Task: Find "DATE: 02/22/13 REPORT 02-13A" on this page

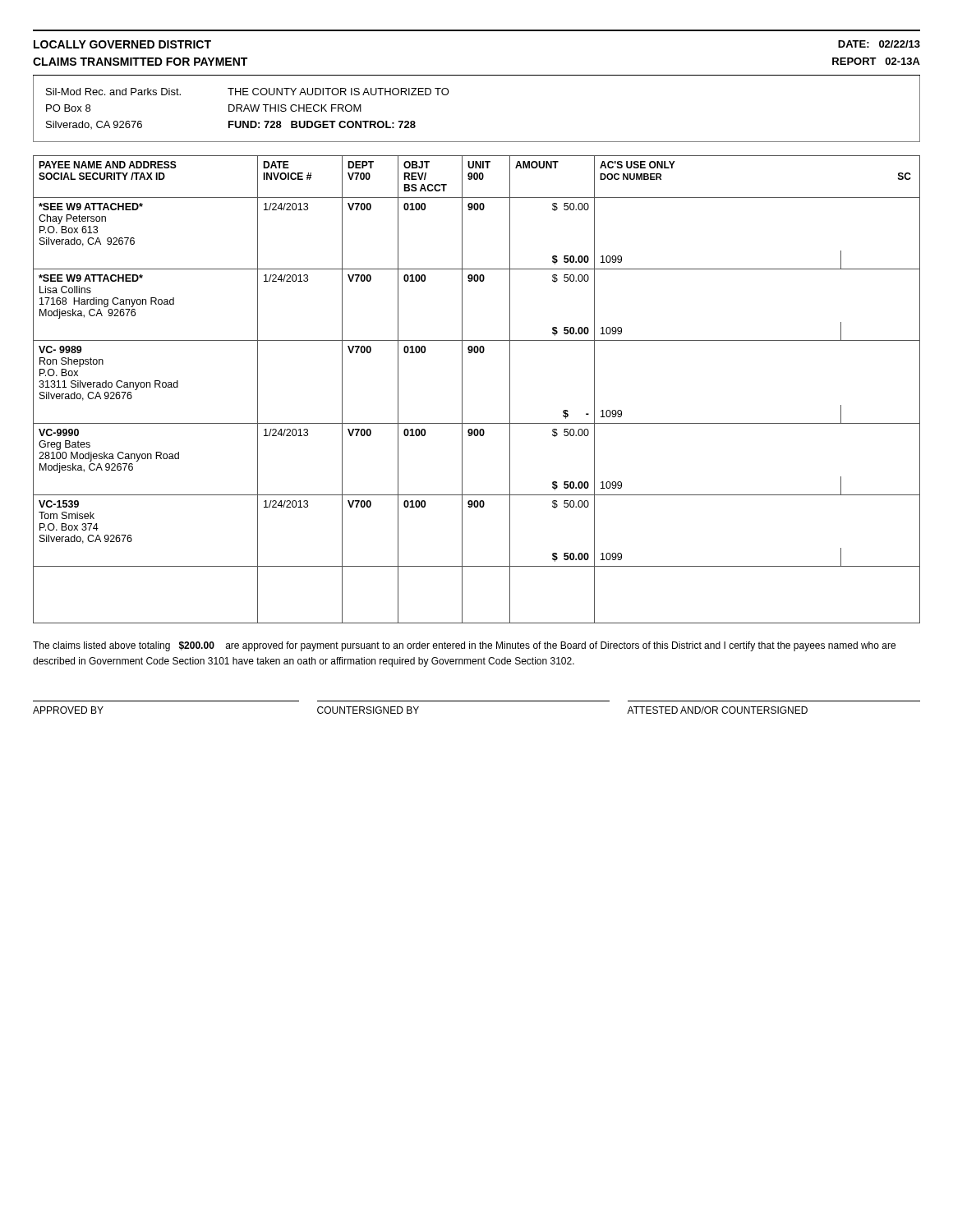Action: [876, 53]
